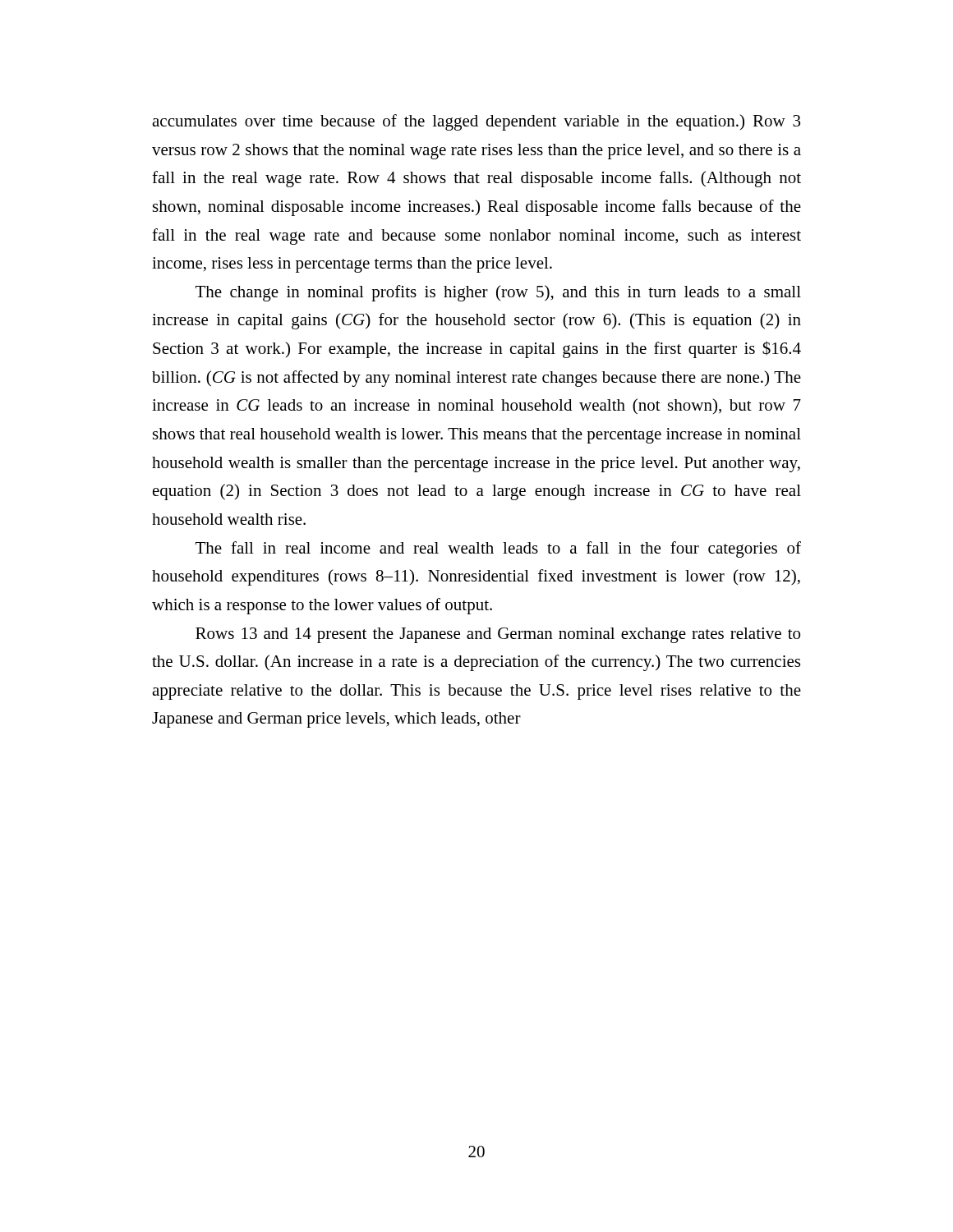Find the block on this page that starts "accumulates over time because of the lagged"

[476, 192]
